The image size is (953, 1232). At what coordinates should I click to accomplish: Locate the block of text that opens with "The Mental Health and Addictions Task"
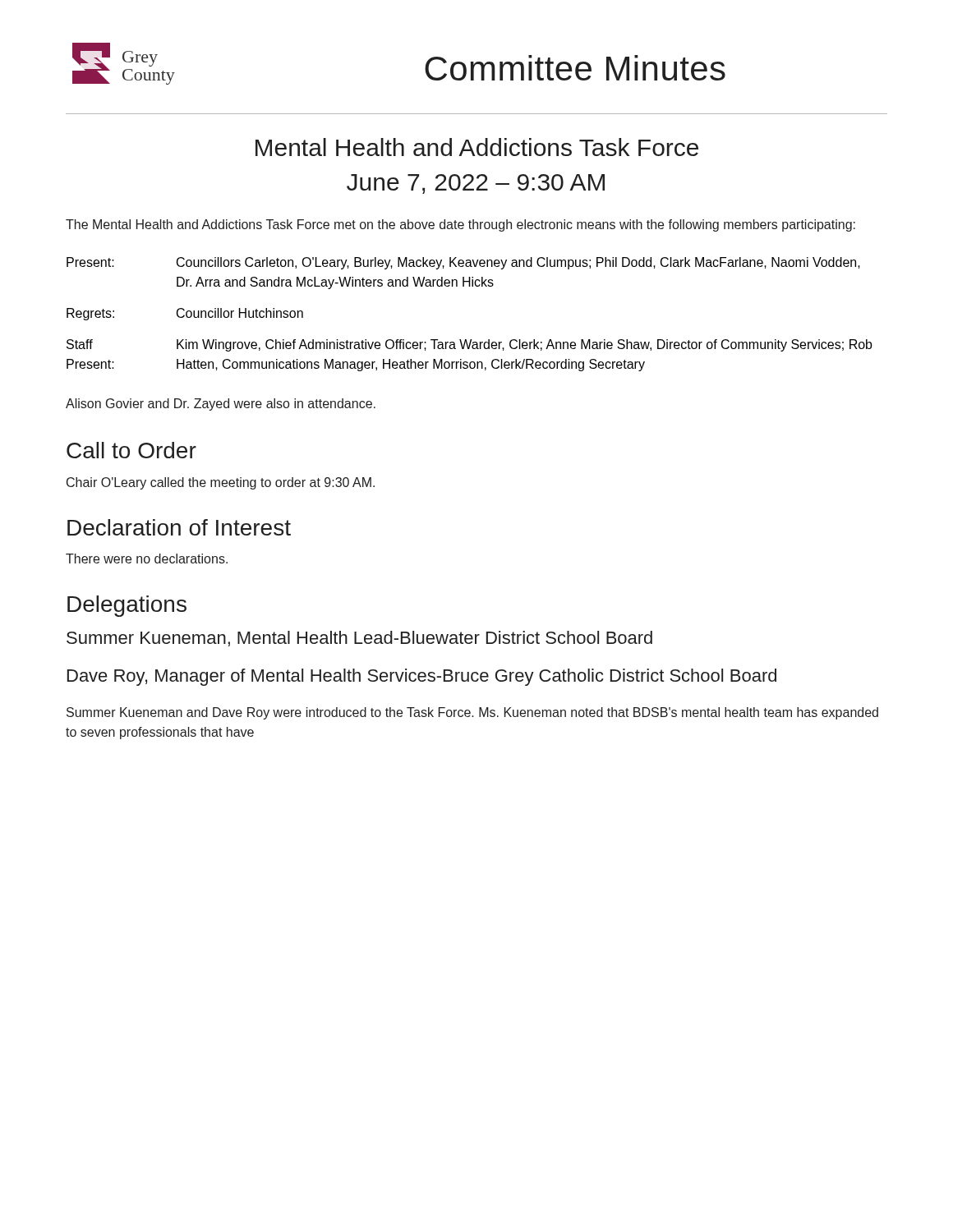pyautogui.click(x=461, y=225)
